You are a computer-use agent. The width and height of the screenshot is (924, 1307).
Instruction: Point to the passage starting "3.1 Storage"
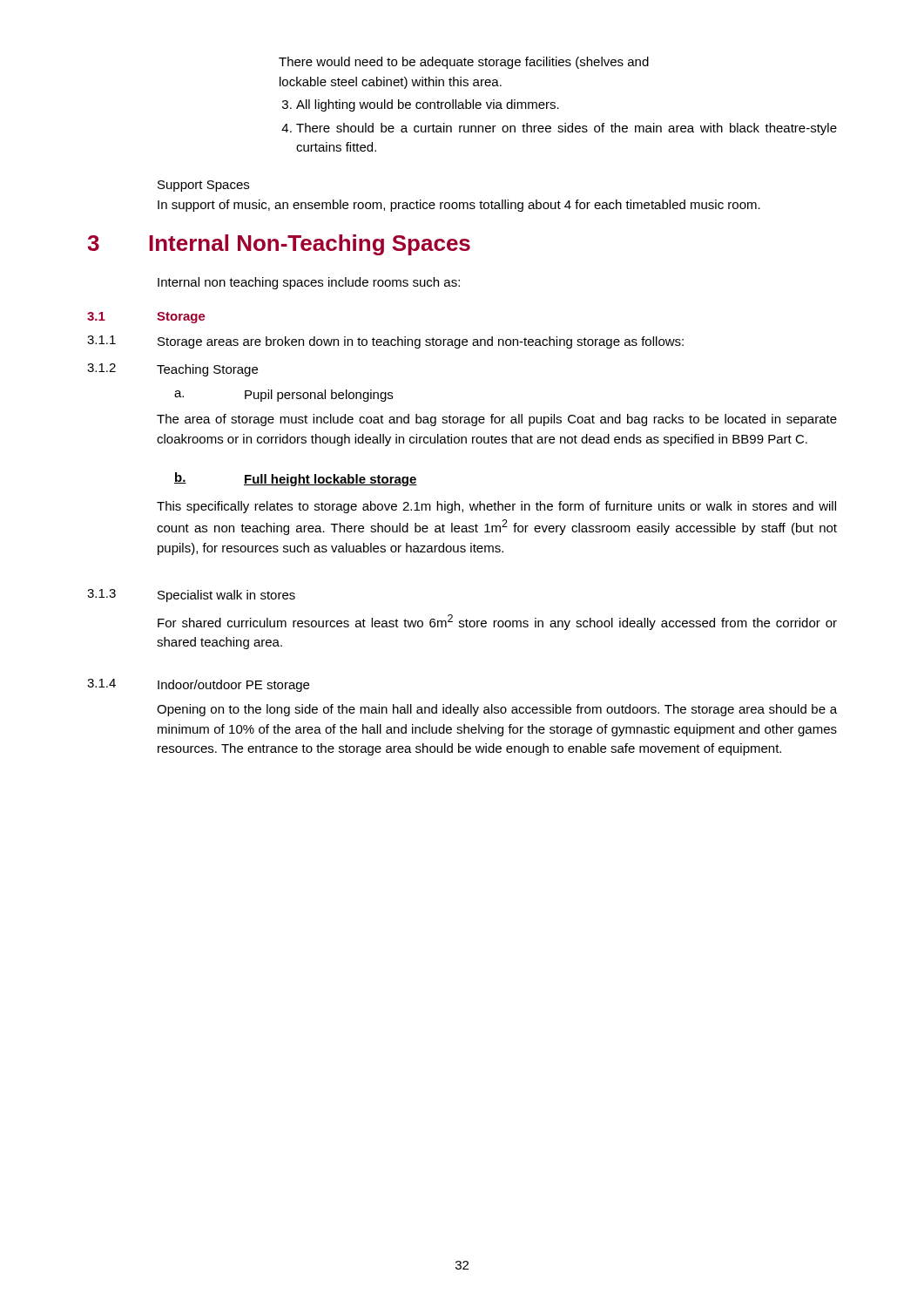146,315
